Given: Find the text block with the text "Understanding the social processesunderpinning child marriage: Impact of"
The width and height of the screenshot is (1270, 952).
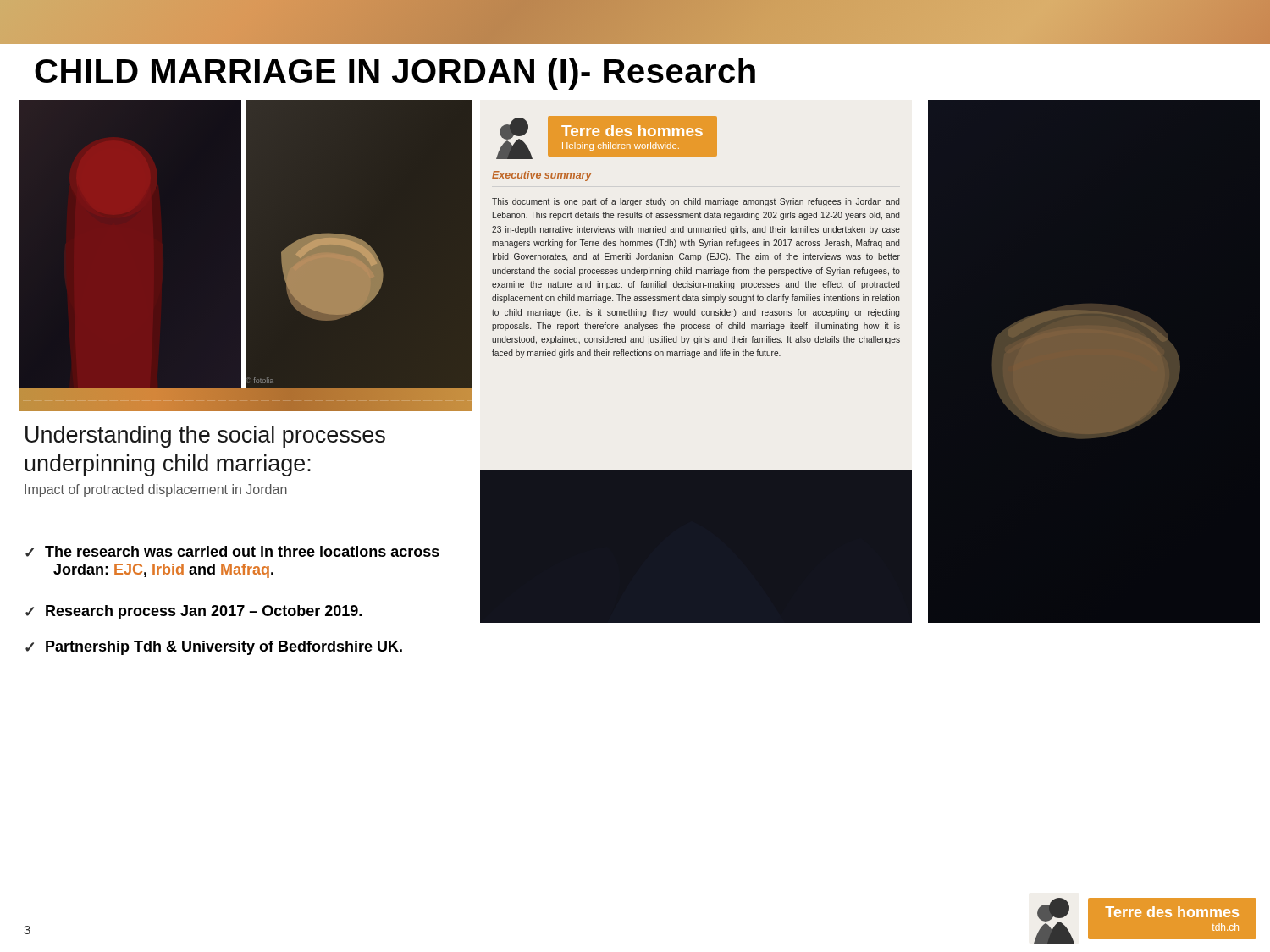Looking at the screenshot, I should [244, 459].
